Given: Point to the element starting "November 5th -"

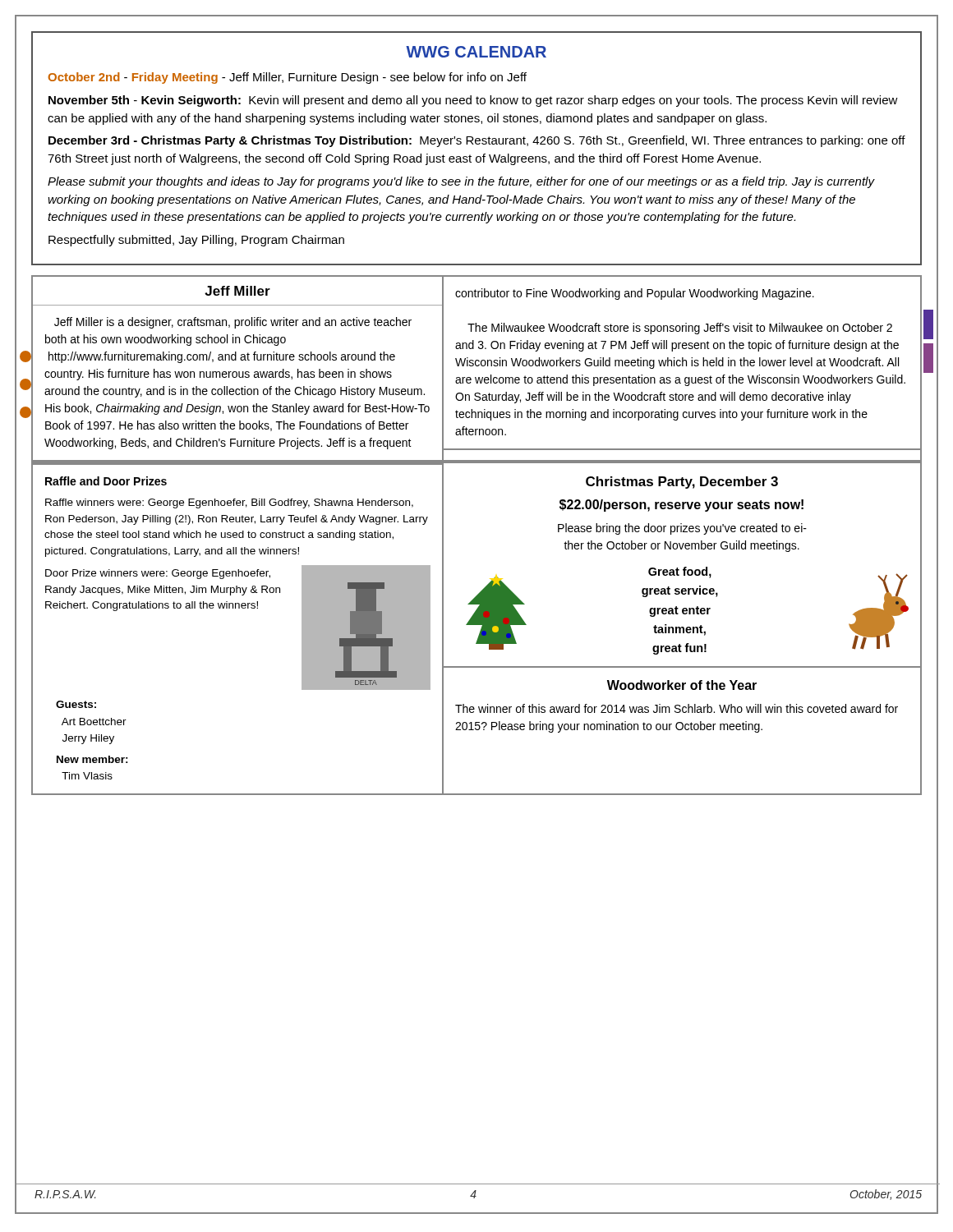Looking at the screenshot, I should pos(476,109).
